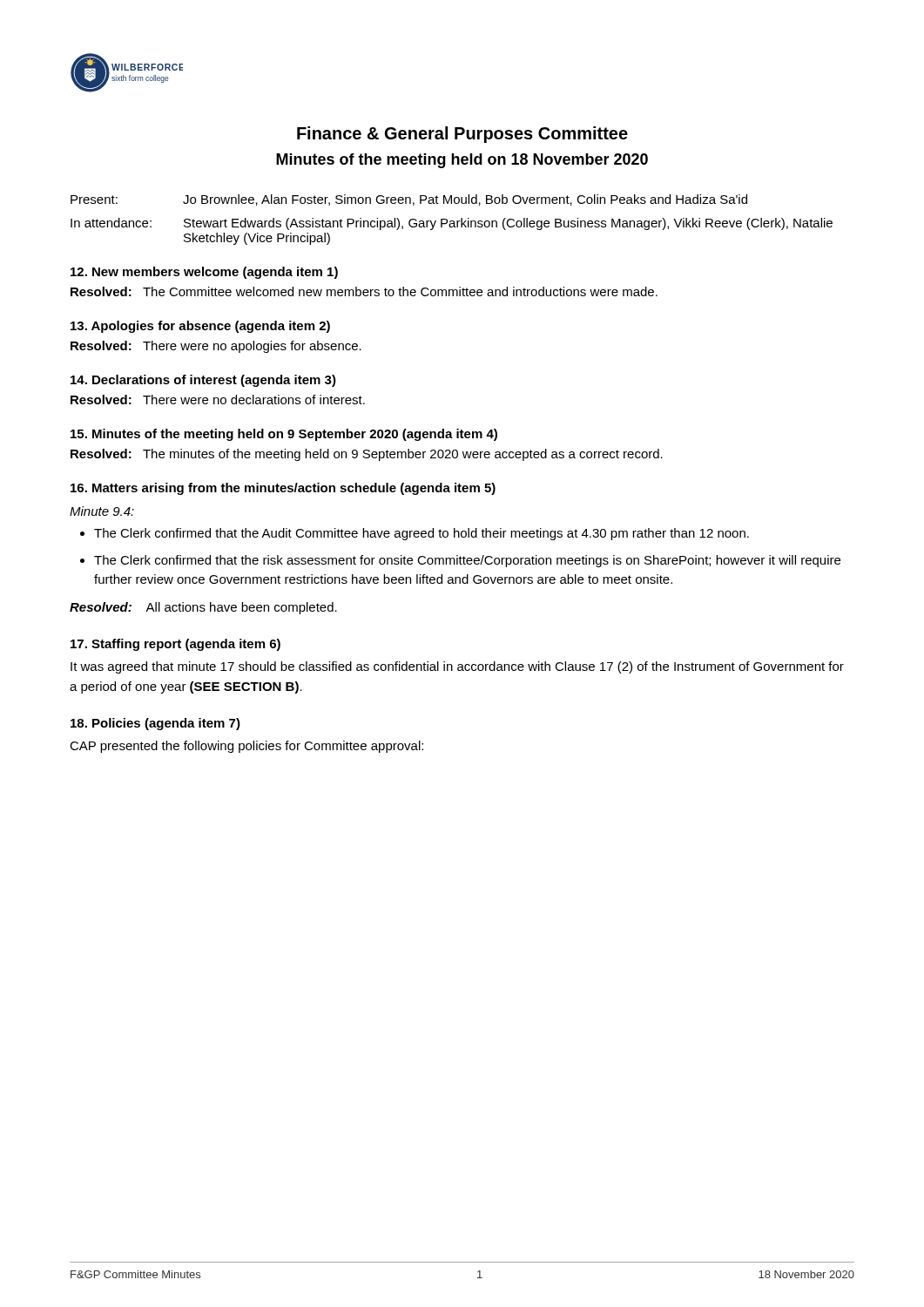Find the section header that reads "18. Policies (agenda"

pos(155,723)
